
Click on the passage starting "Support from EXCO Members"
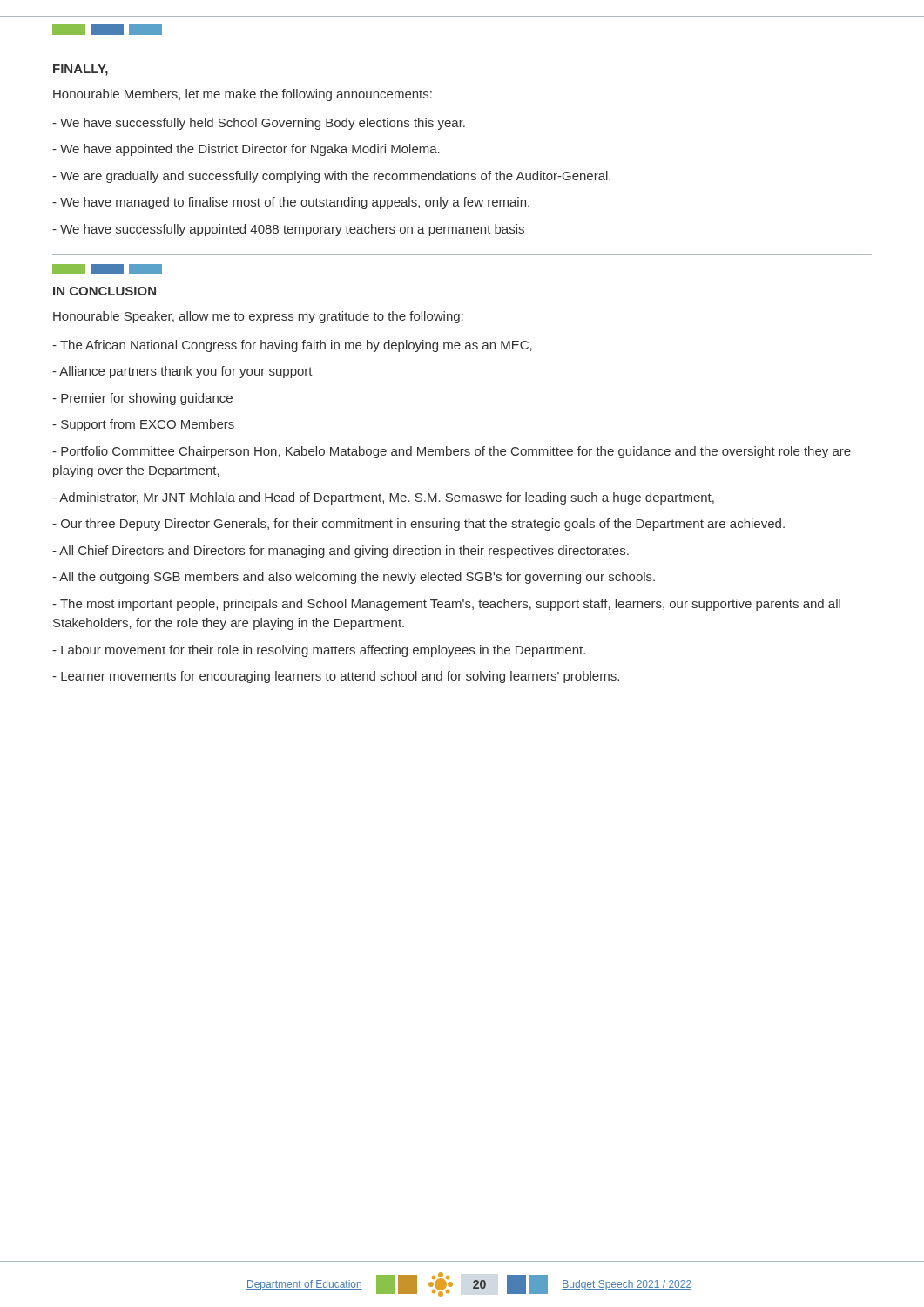tap(143, 424)
